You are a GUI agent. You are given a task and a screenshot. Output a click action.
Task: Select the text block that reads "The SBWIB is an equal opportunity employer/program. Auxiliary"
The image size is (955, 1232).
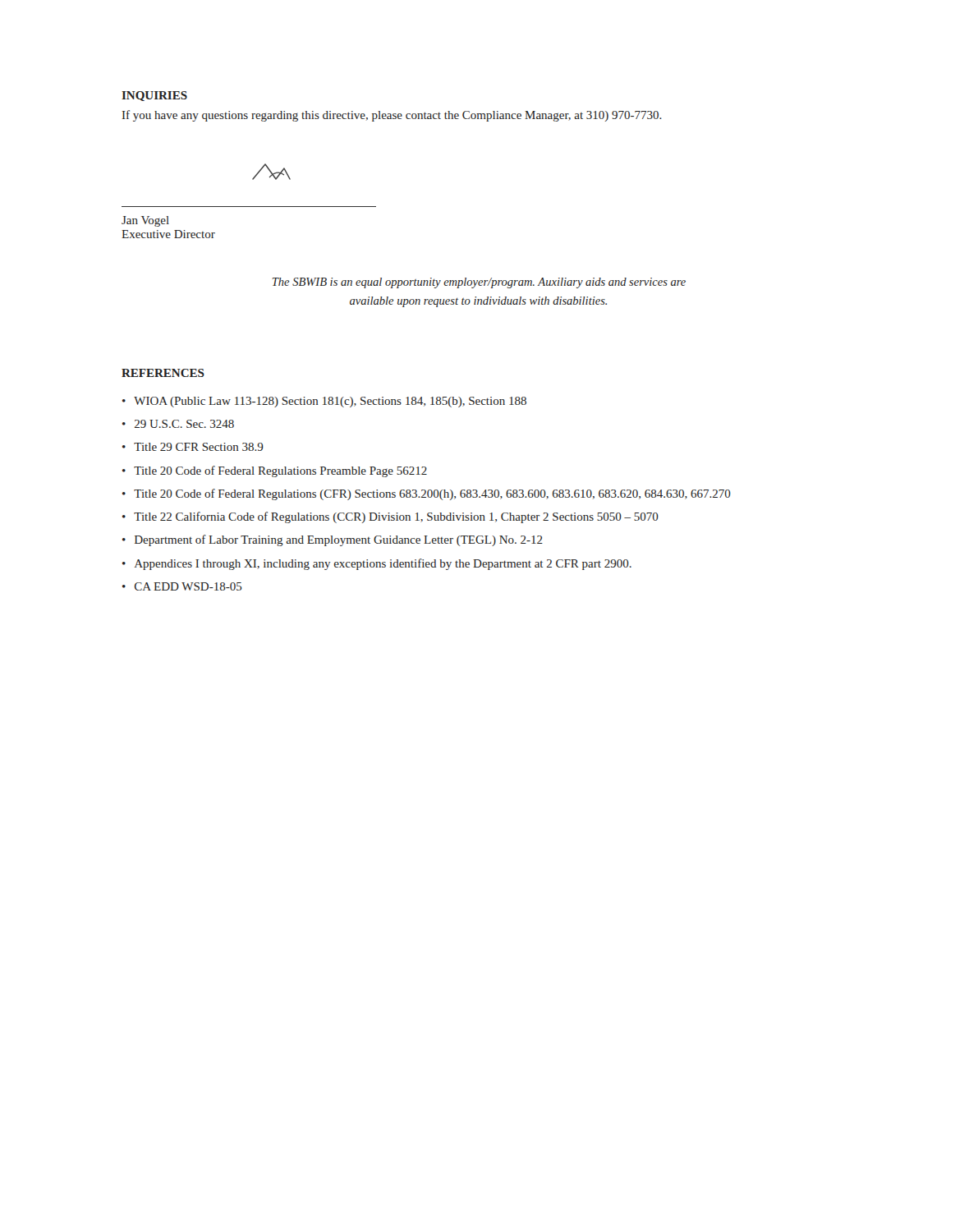(x=479, y=291)
